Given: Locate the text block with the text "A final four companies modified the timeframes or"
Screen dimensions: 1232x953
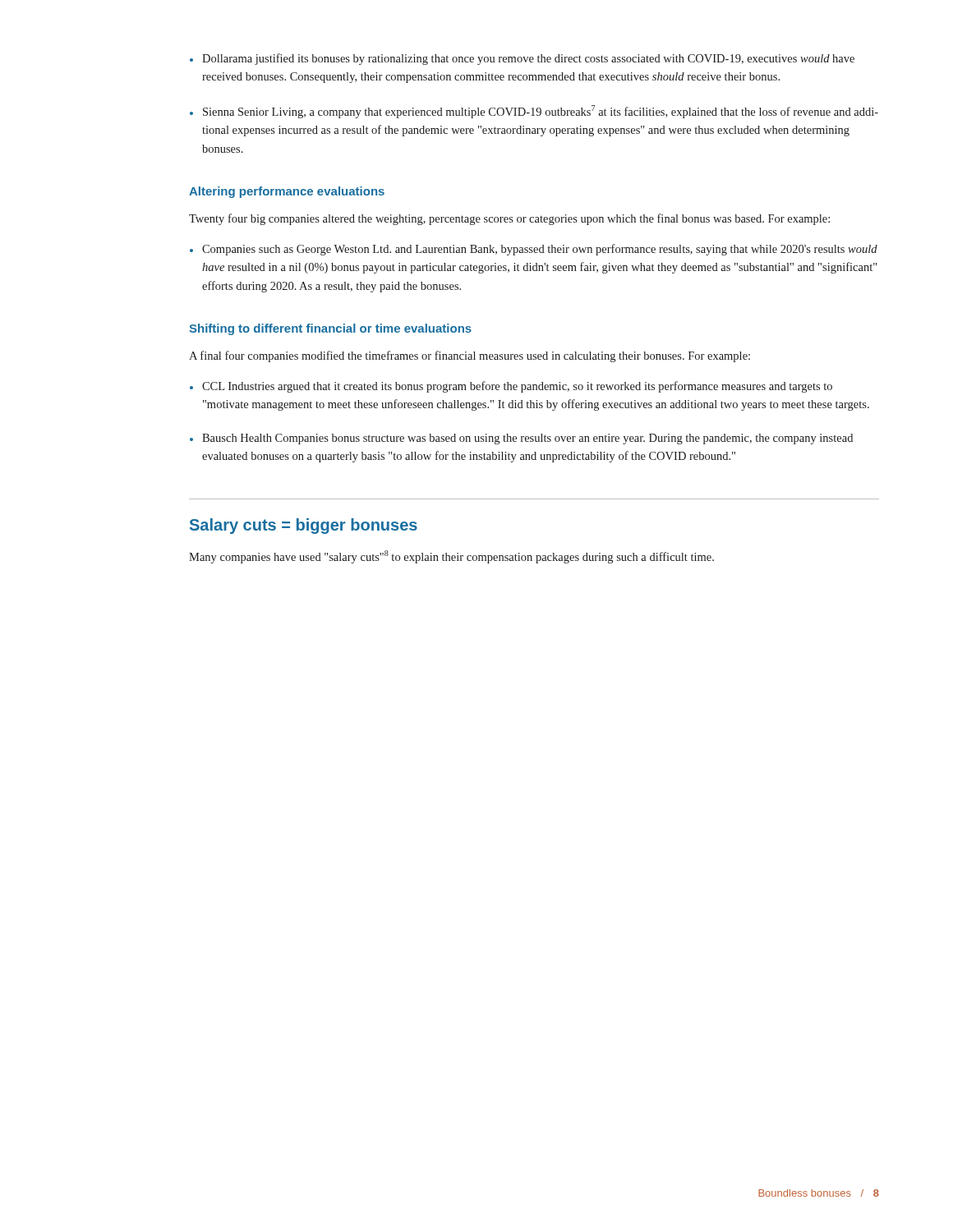Looking at the screenshot, I should point(470,356).
